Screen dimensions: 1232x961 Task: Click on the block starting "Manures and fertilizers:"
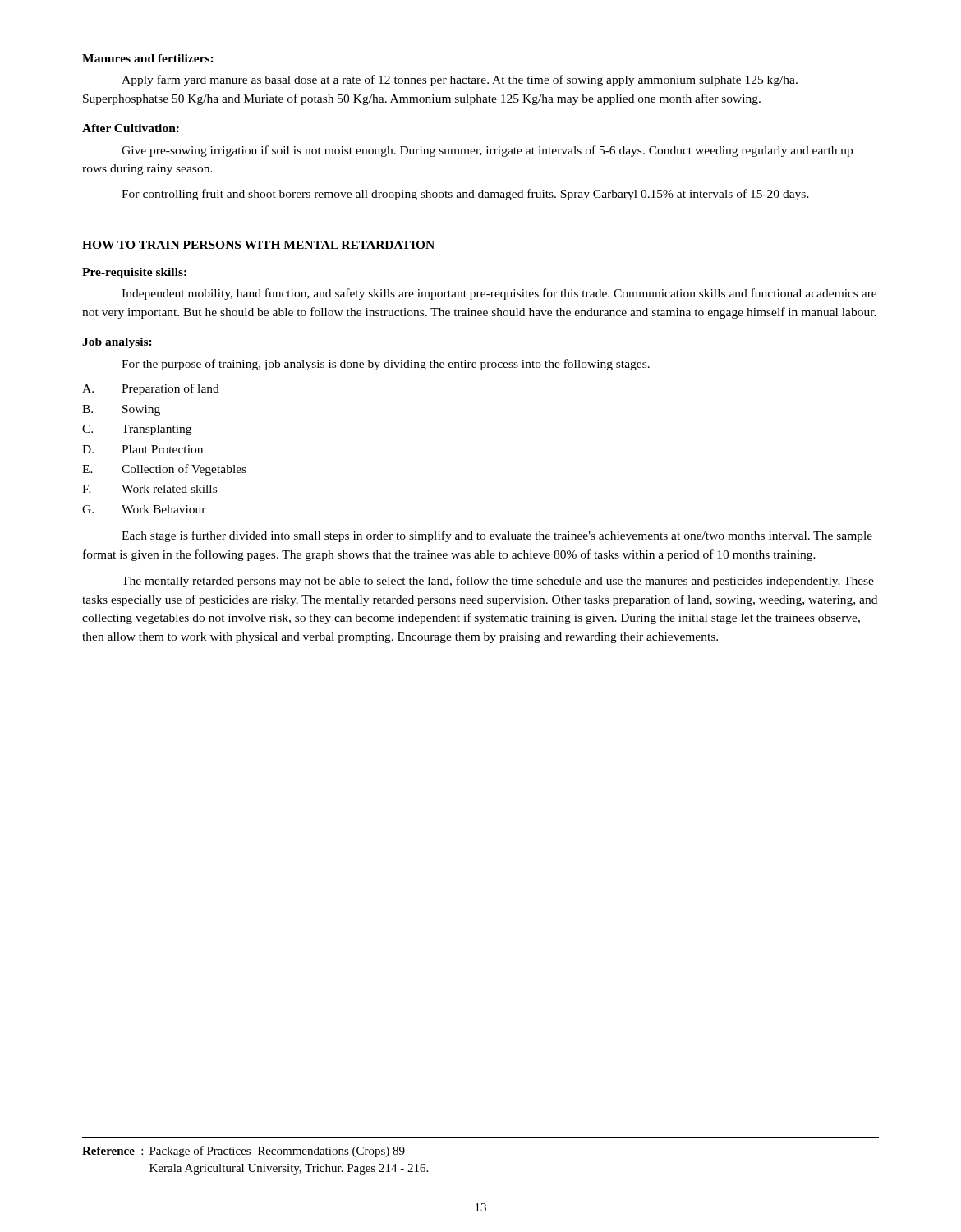148,58
